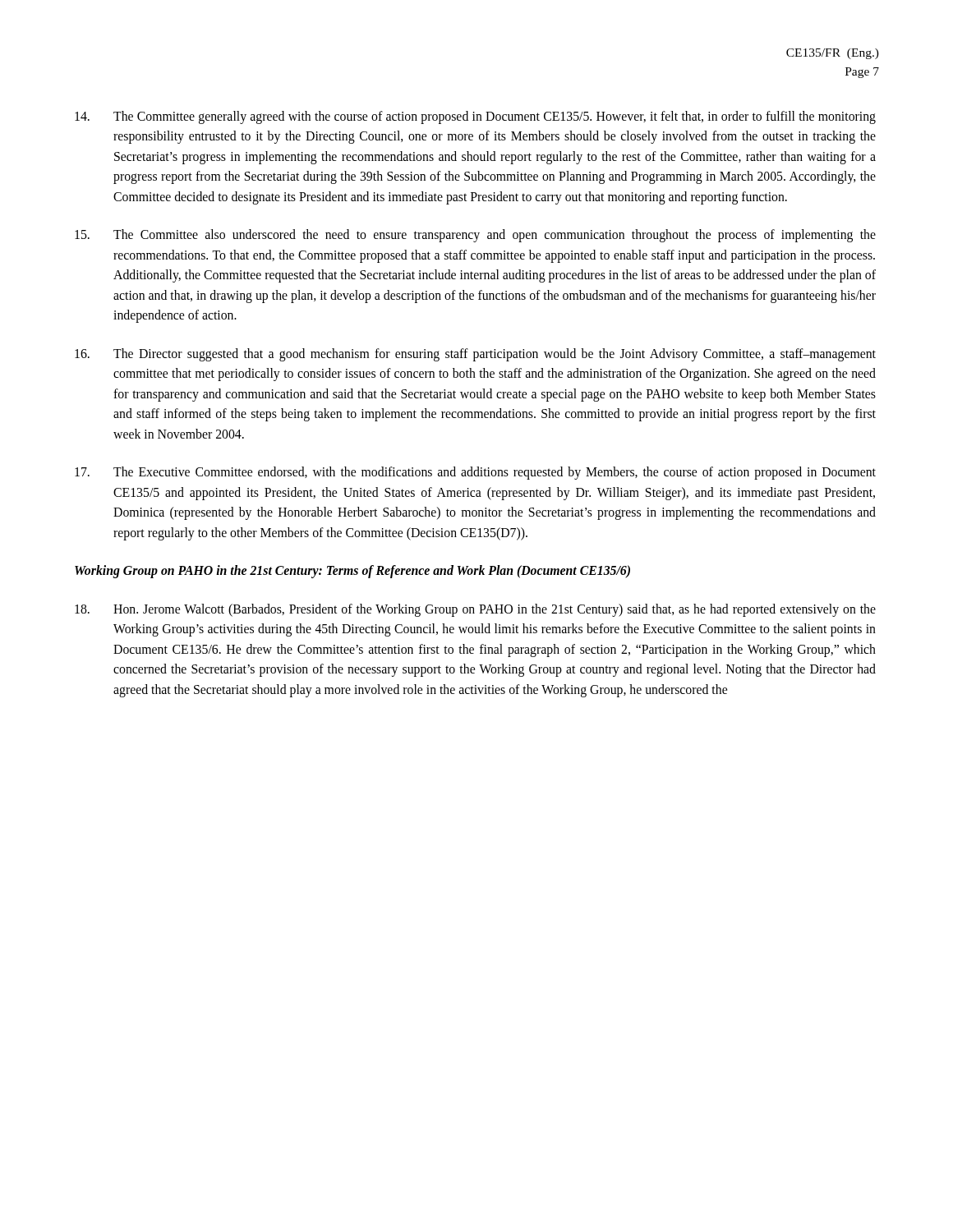The width and height of the screenshot is (953, 1232).
Task: Find the text block containing "The Committee also underscored the need to ensure"
Action: click(x=475, y=276)
